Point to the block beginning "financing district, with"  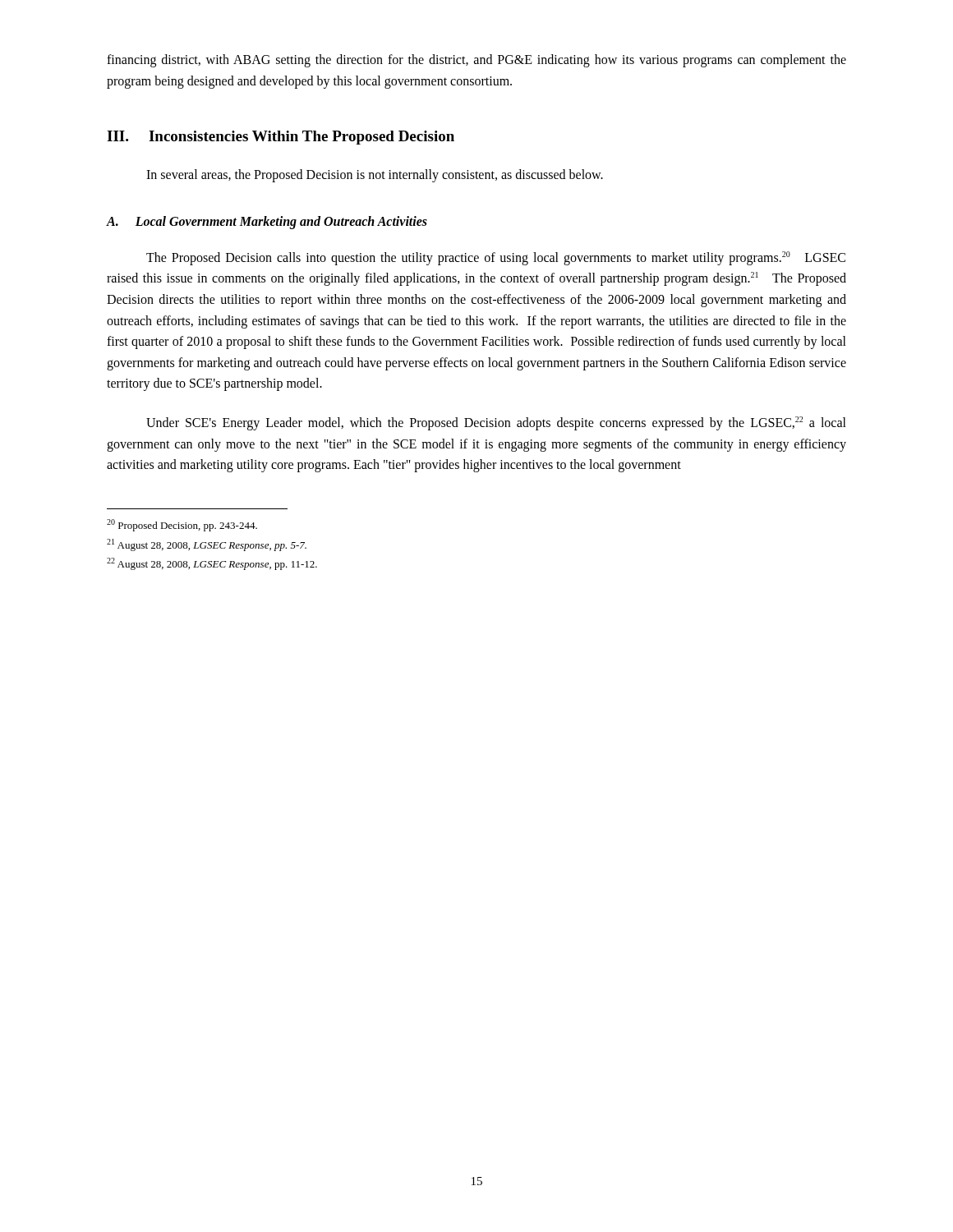click(476, 70)
